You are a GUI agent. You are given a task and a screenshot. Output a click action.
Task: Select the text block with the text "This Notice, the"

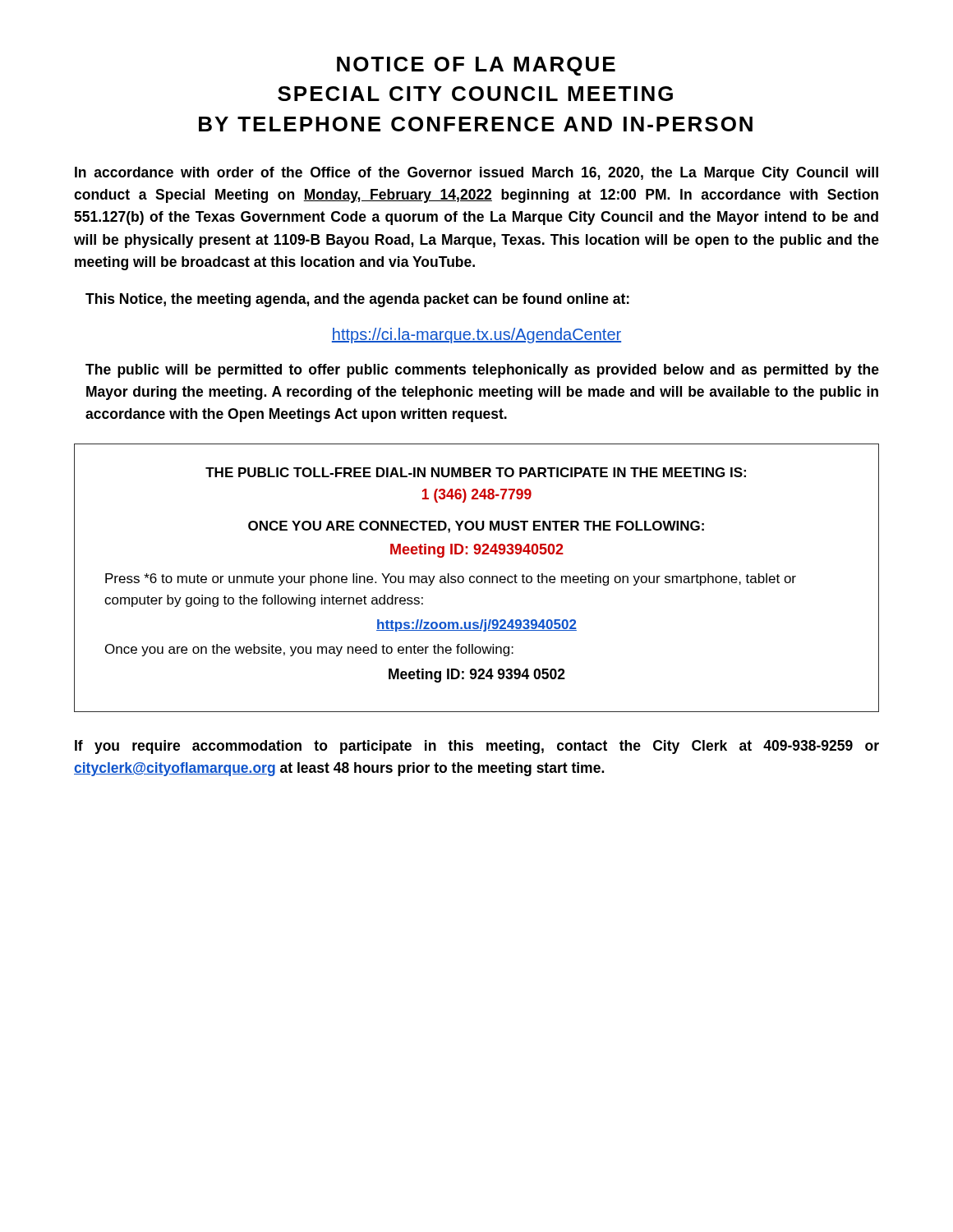point(358,299)
